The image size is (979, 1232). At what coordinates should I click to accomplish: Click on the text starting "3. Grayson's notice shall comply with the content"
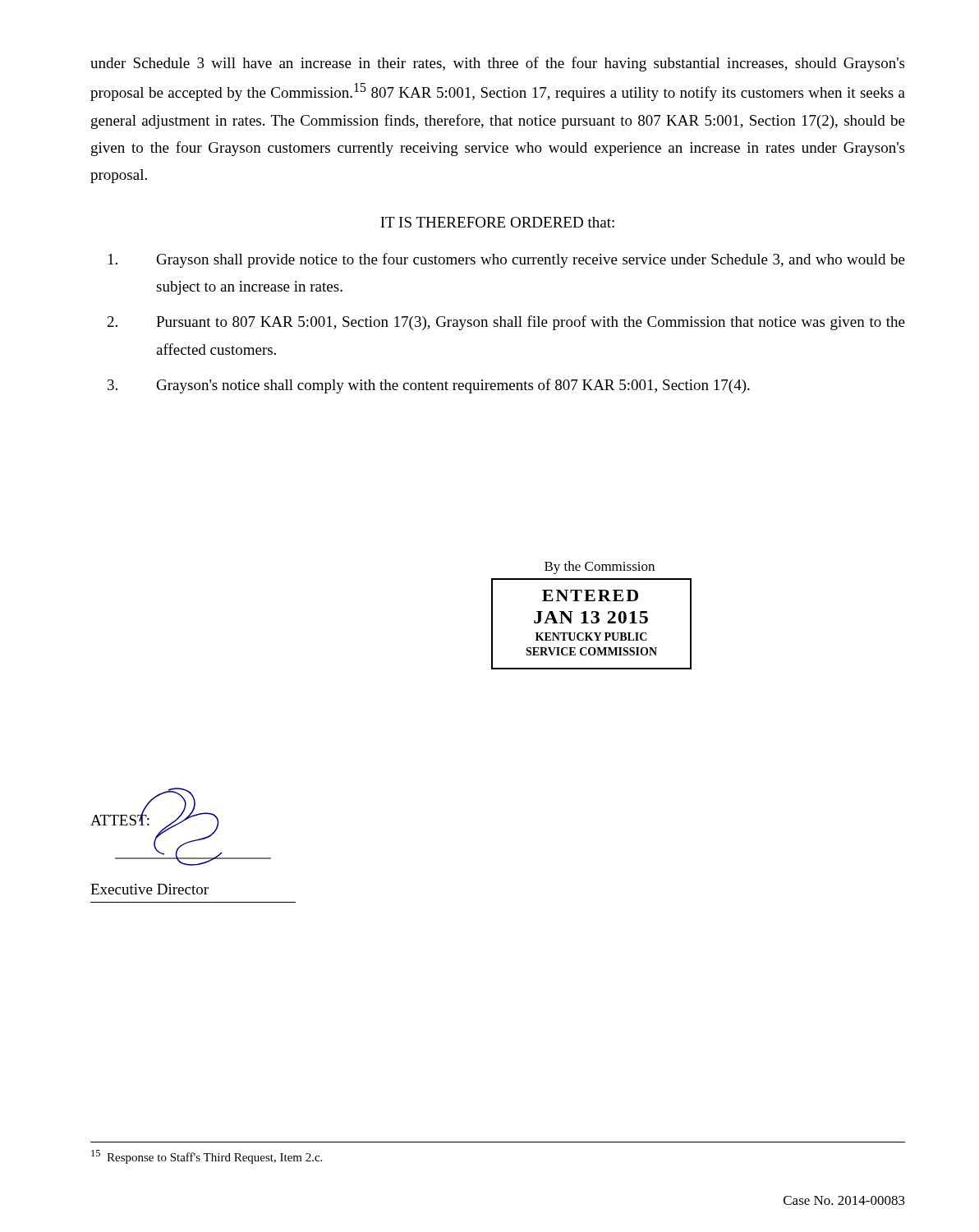tap(498, 385)
